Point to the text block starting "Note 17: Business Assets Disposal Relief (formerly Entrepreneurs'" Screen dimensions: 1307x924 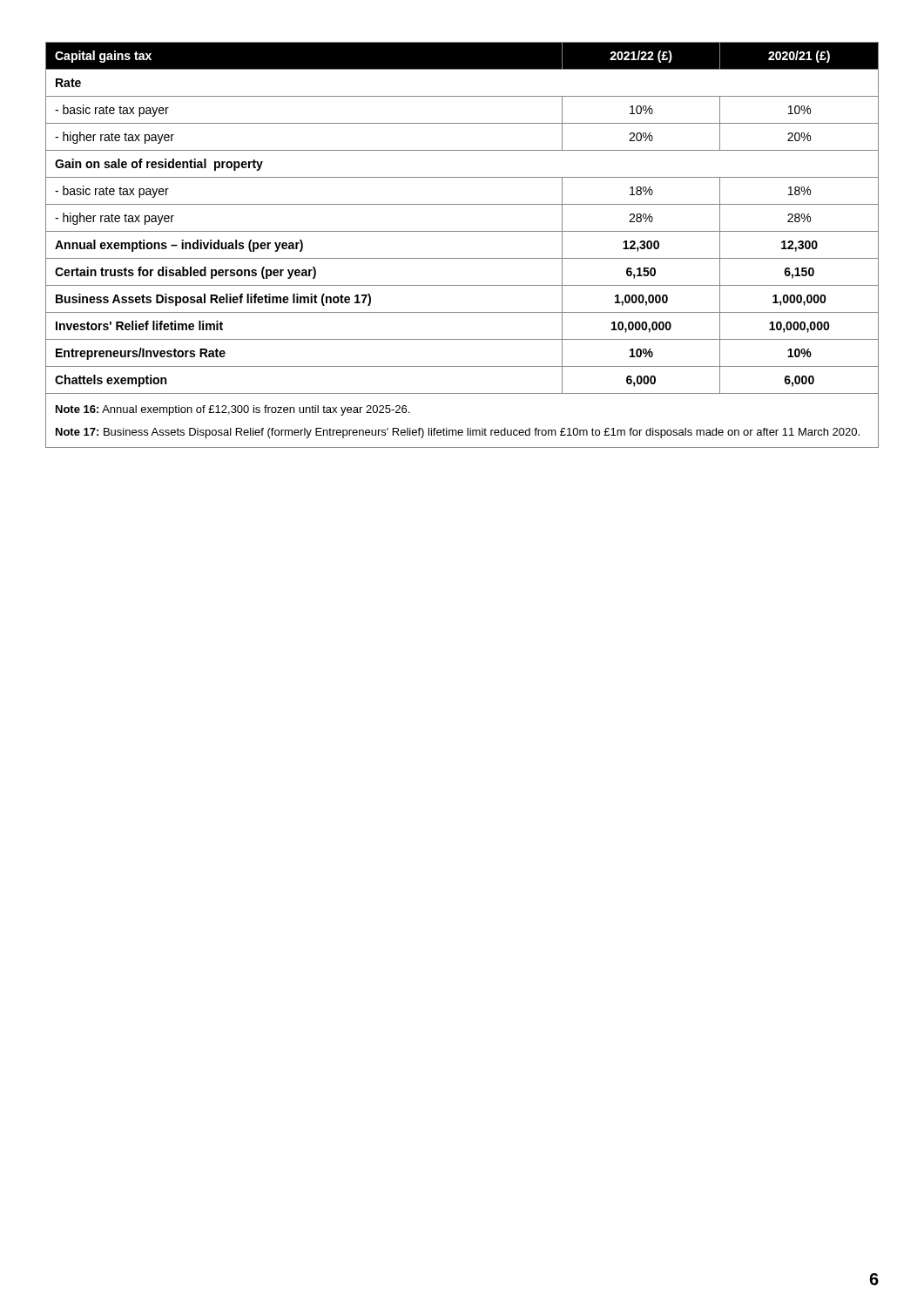pyautogui.click(x=458, y=431)
